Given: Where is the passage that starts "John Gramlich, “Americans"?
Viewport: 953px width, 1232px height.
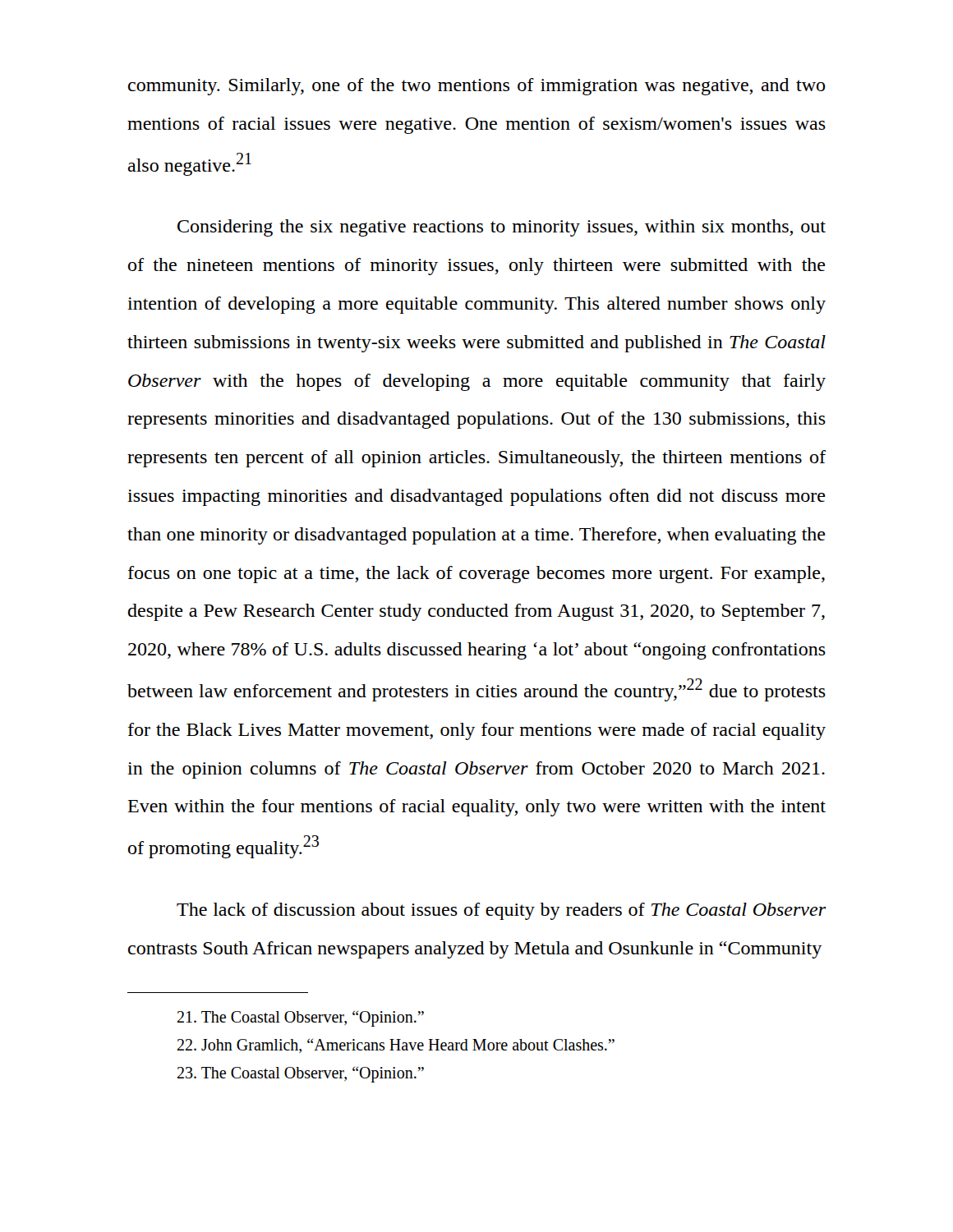Looking at the screenshot, I should point(476,1044).
